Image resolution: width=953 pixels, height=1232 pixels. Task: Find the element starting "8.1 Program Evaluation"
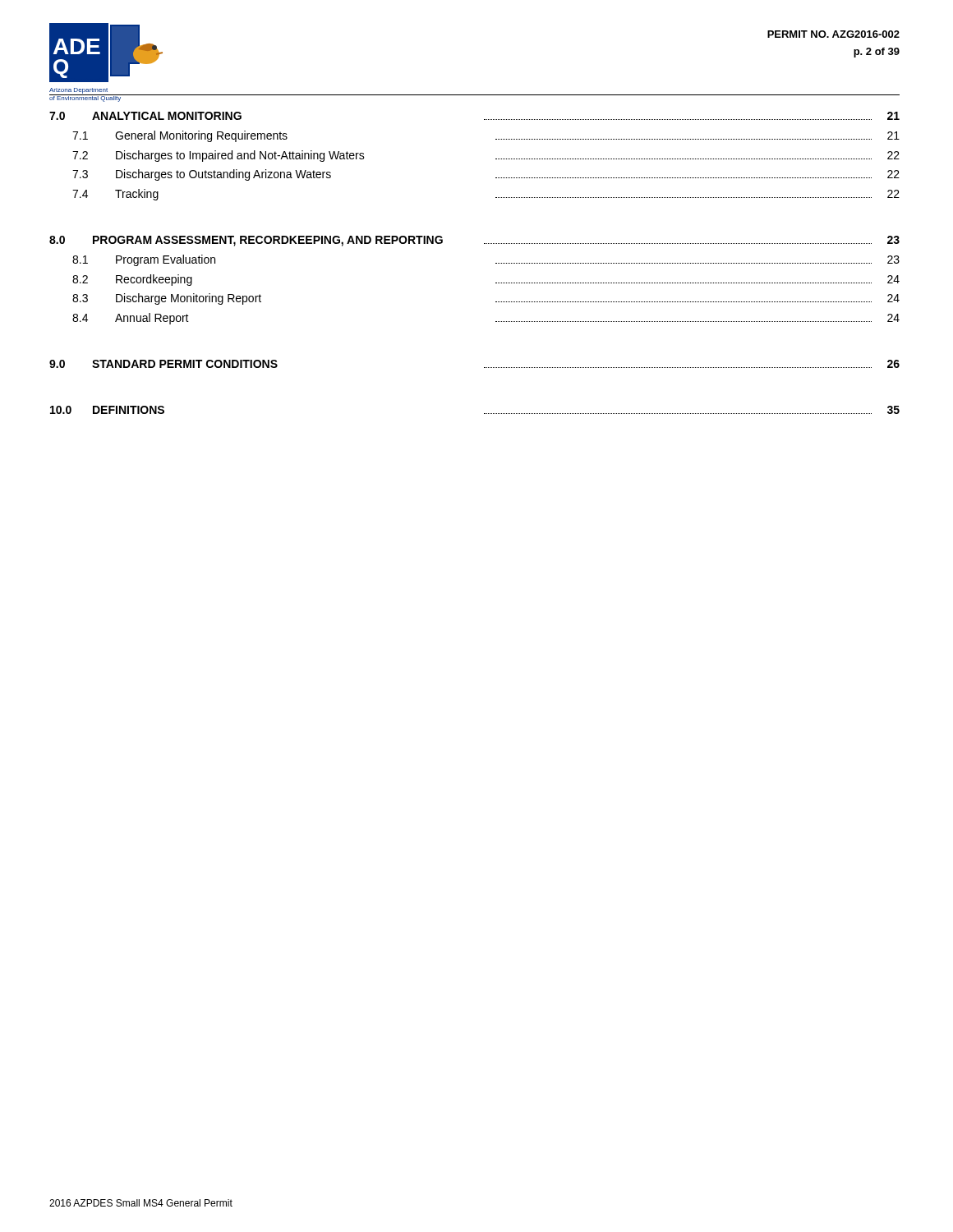pos(486,260)
